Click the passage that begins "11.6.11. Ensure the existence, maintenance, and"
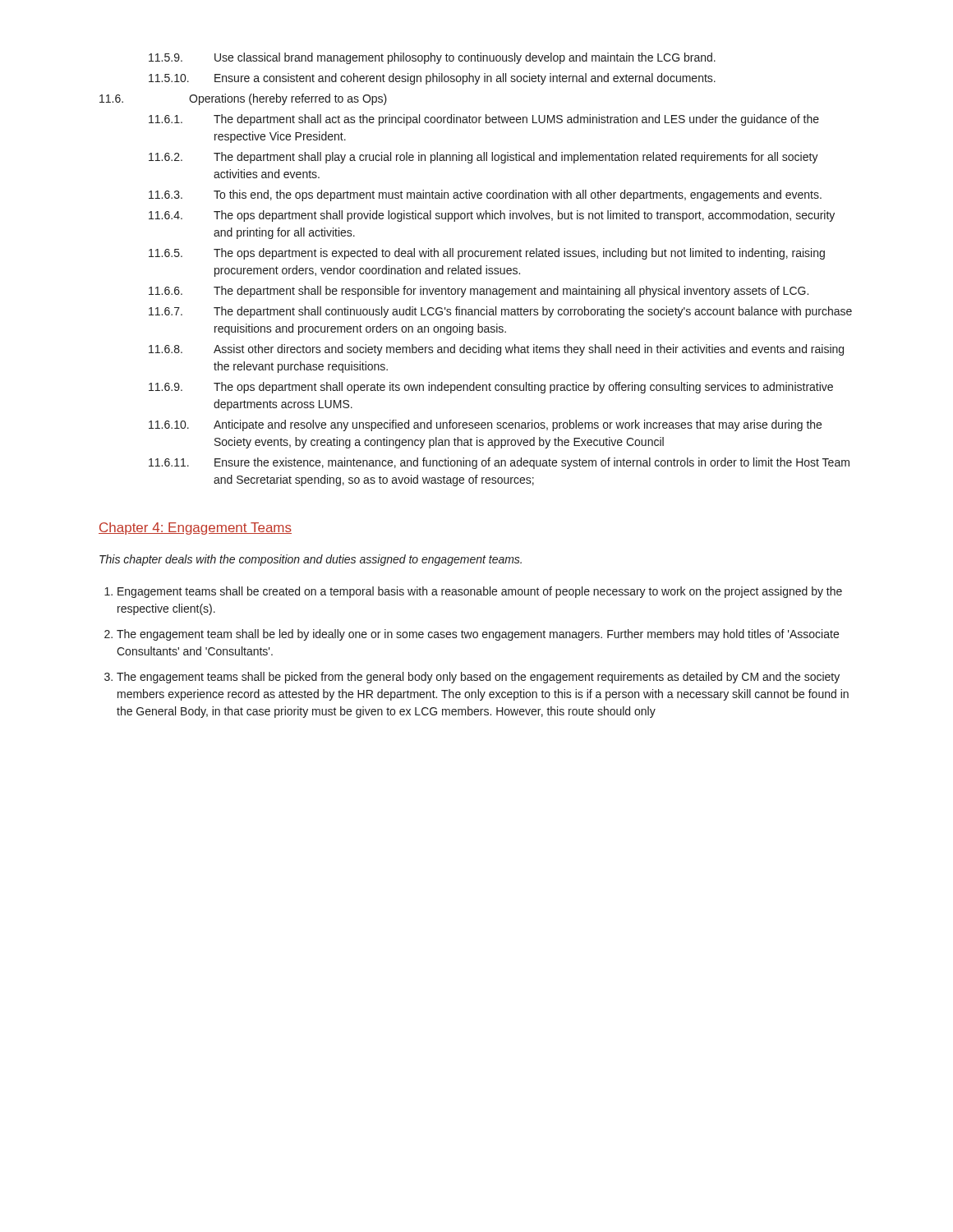The image size is (953, 1232). point(501,471)
